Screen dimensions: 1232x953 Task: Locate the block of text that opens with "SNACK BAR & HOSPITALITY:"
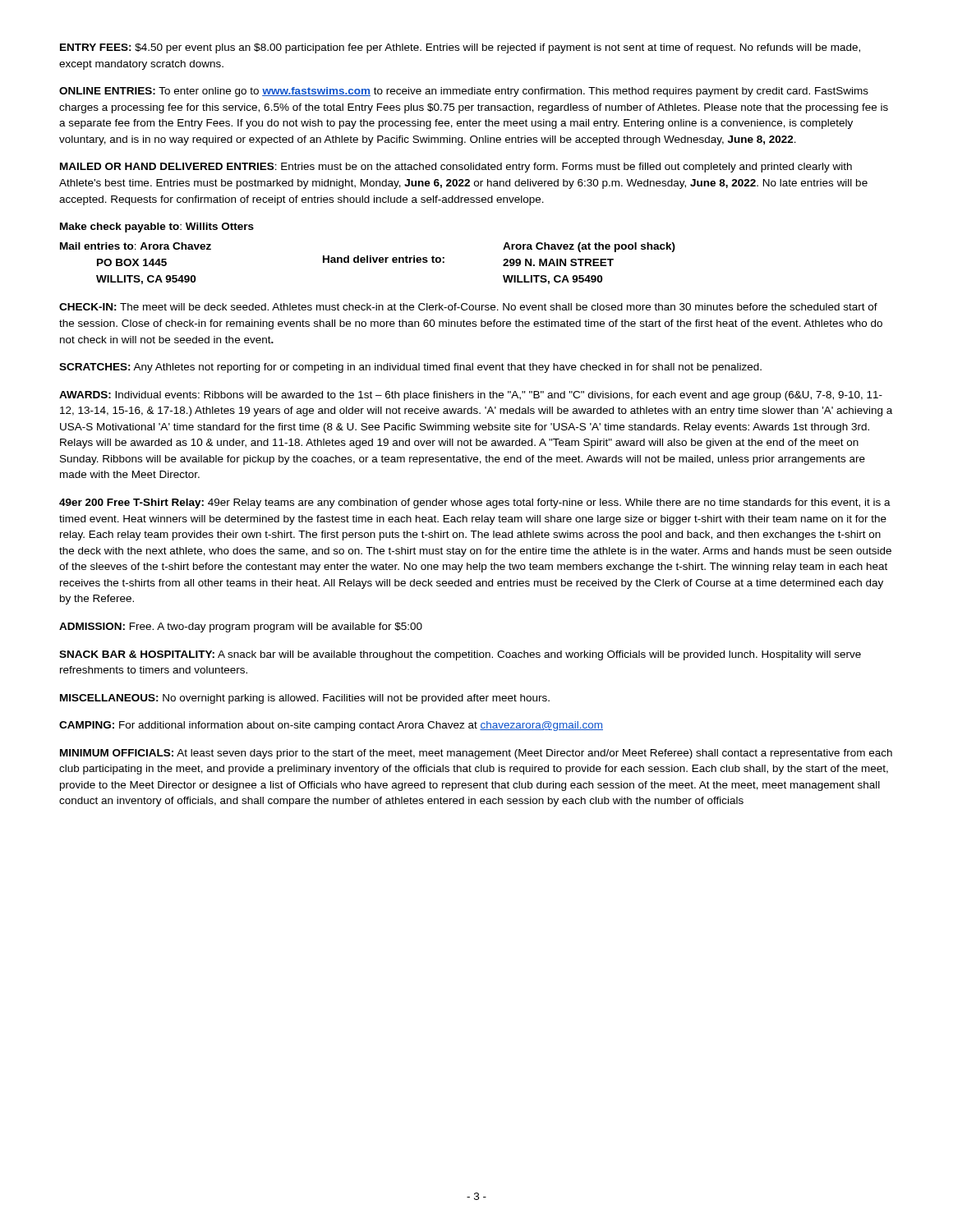click(460, 662)
